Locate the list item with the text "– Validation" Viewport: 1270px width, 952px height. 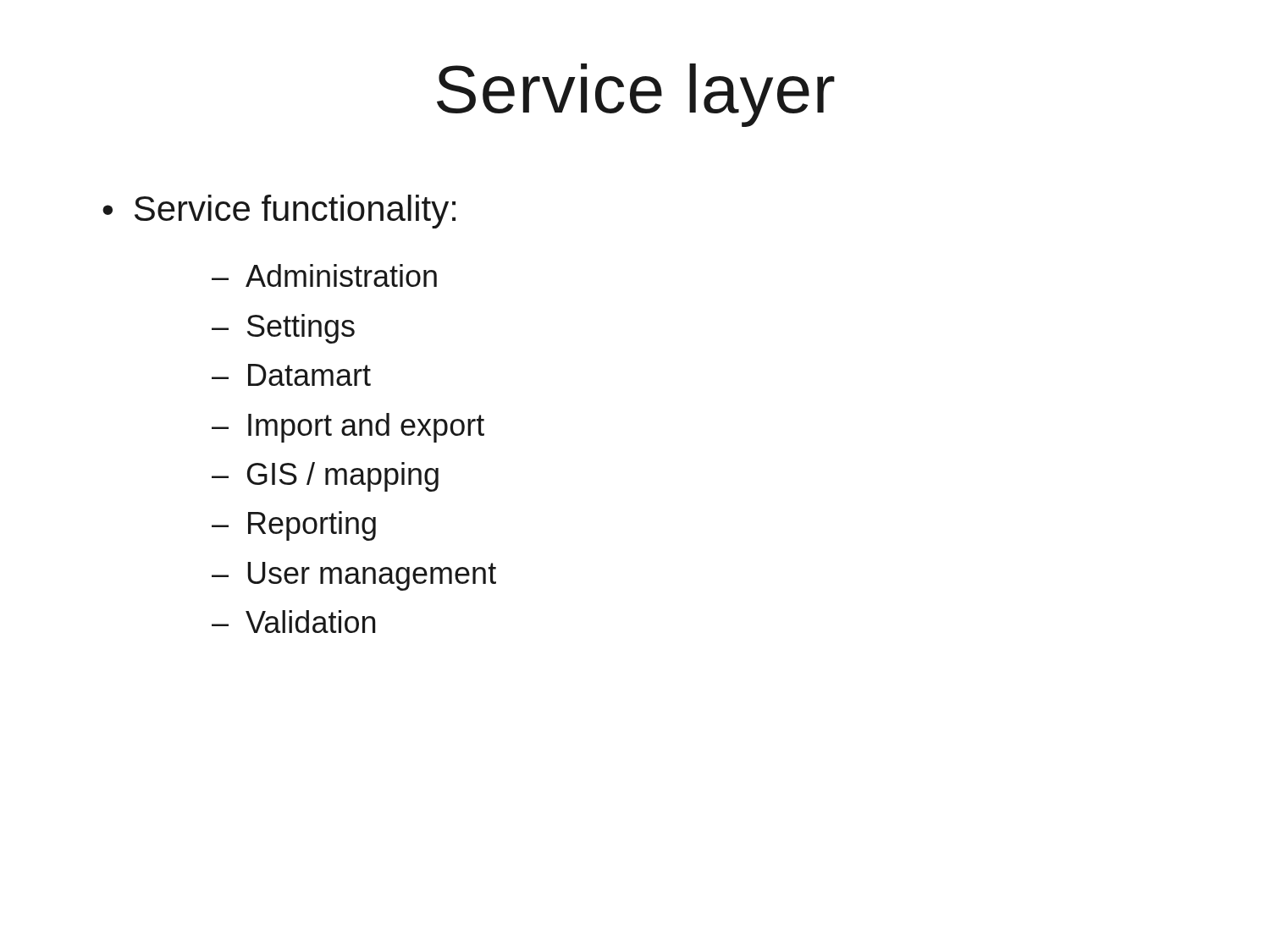click(x=294, y=623)
